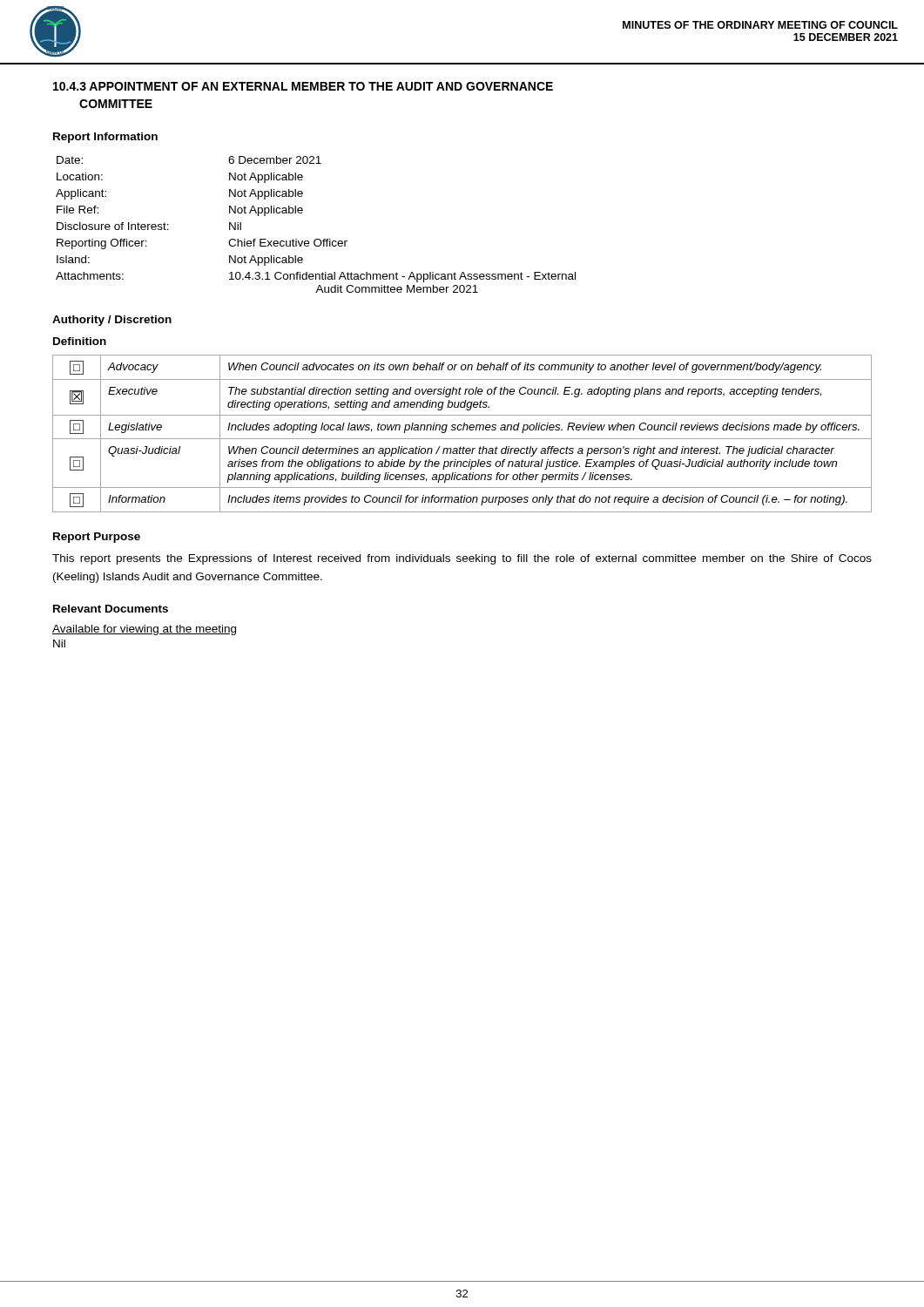Image resolution: width=924 pixels, height=1307 pixels.
Task: Select the section header containing "Report Information"
Action: pyautogui.click(x=105, y=137)
